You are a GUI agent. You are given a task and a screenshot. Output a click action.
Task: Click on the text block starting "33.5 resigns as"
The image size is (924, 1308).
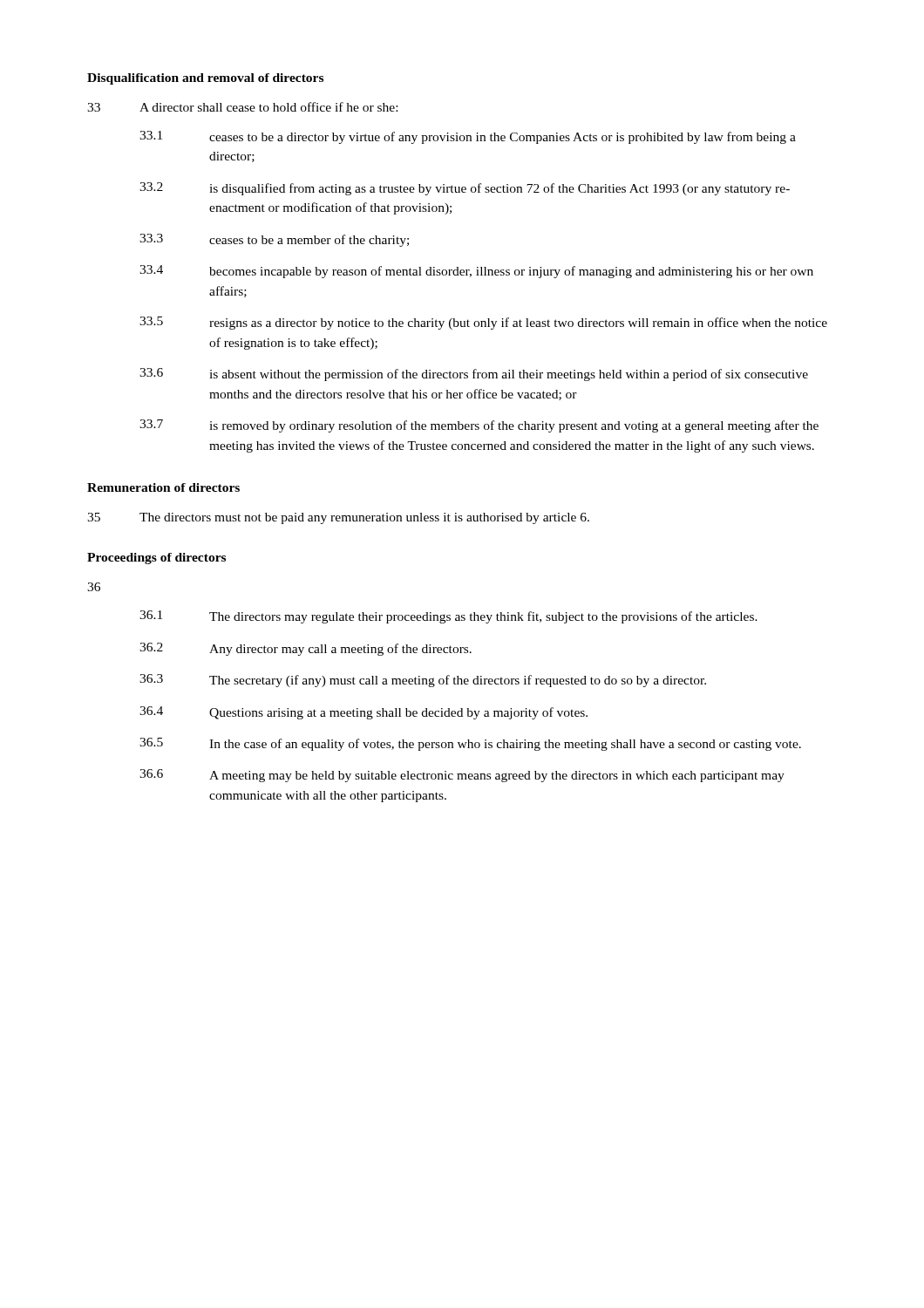click(x=488, y=333)
